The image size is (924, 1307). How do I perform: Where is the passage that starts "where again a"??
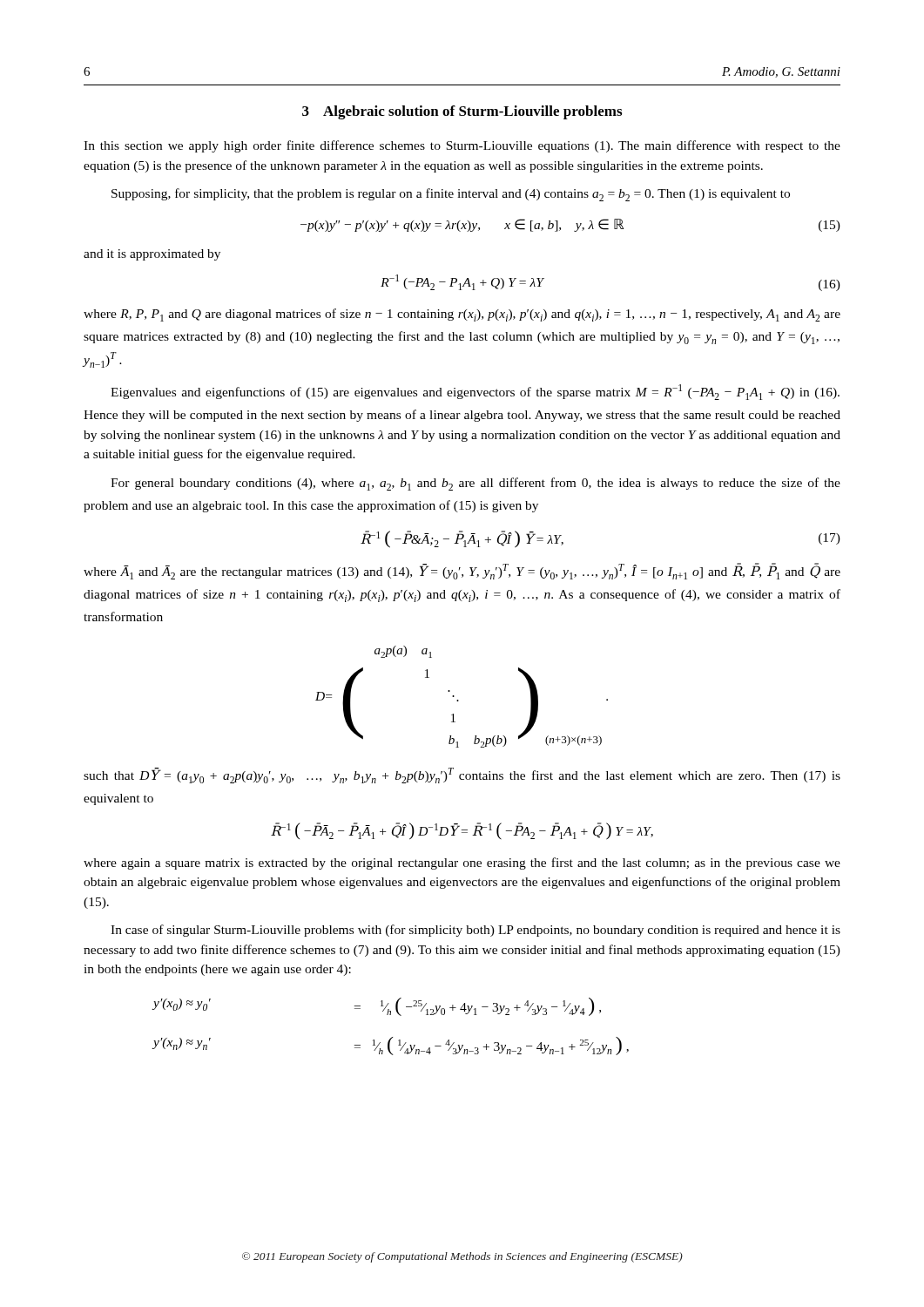click(x=462, y=882)
